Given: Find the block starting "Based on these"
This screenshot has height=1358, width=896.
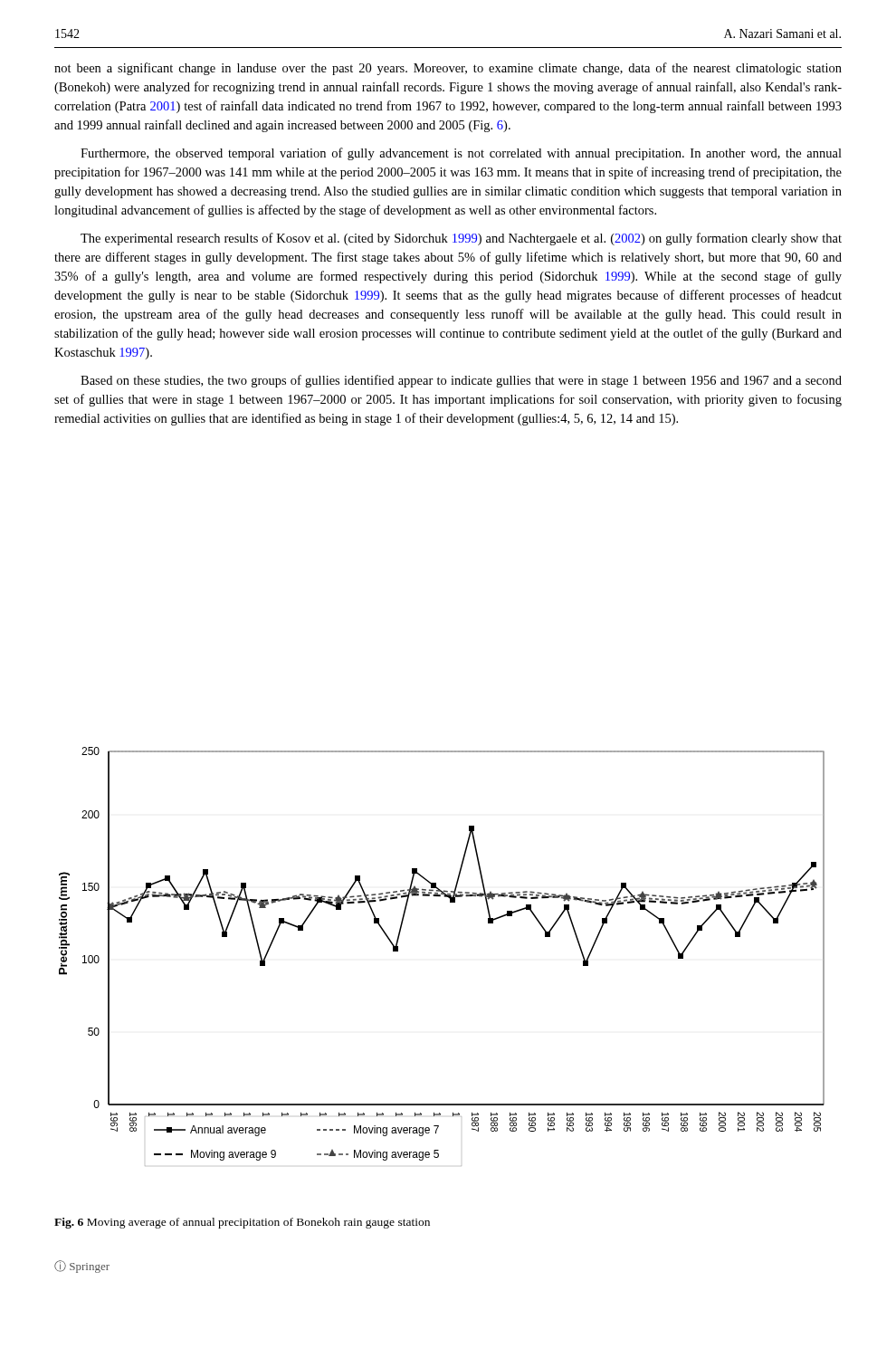Looking at the screenshot, I should pyautogui.click(x=448, y=399).
